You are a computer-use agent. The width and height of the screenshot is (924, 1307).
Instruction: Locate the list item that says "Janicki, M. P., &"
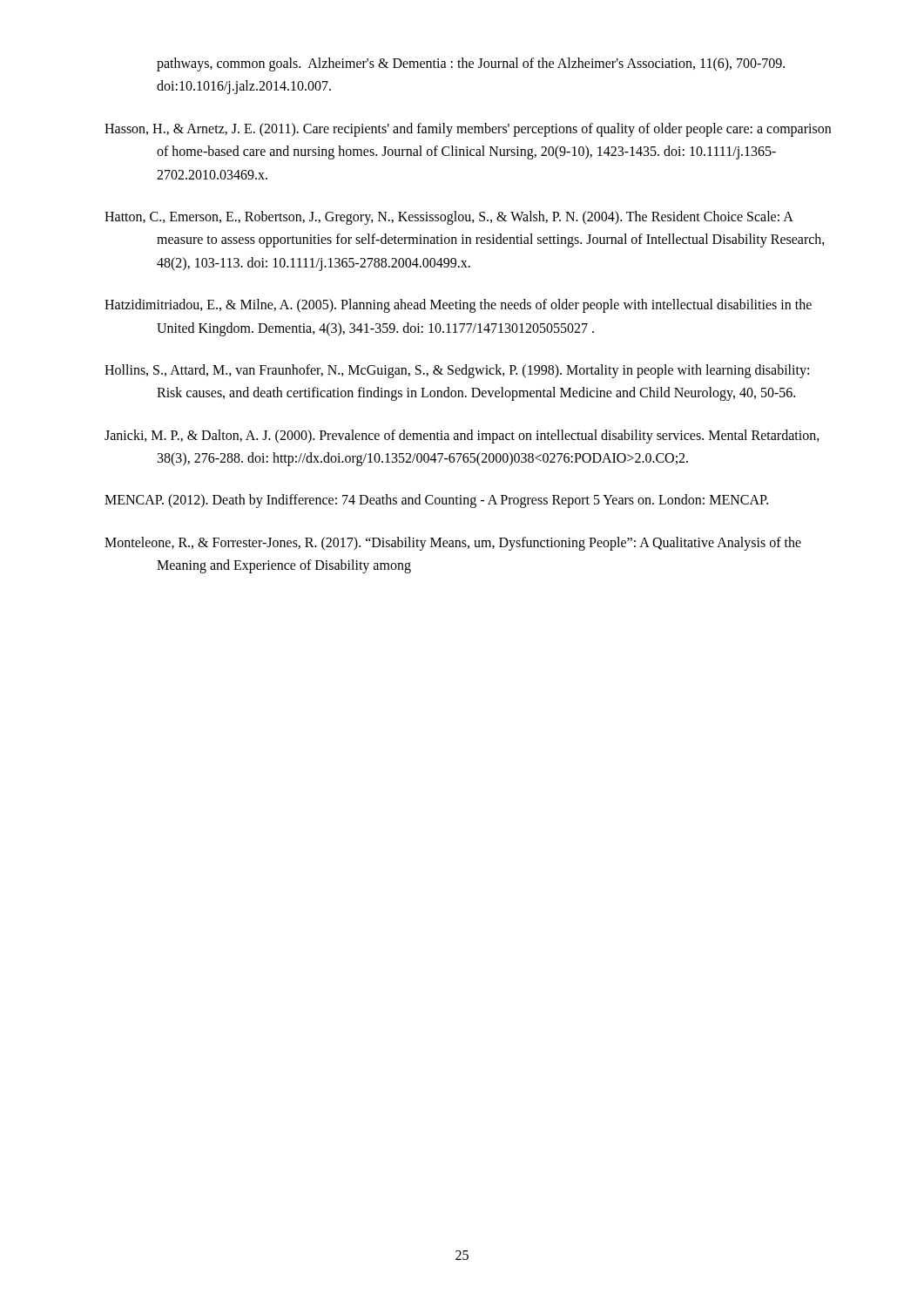(x=462, y=446)
